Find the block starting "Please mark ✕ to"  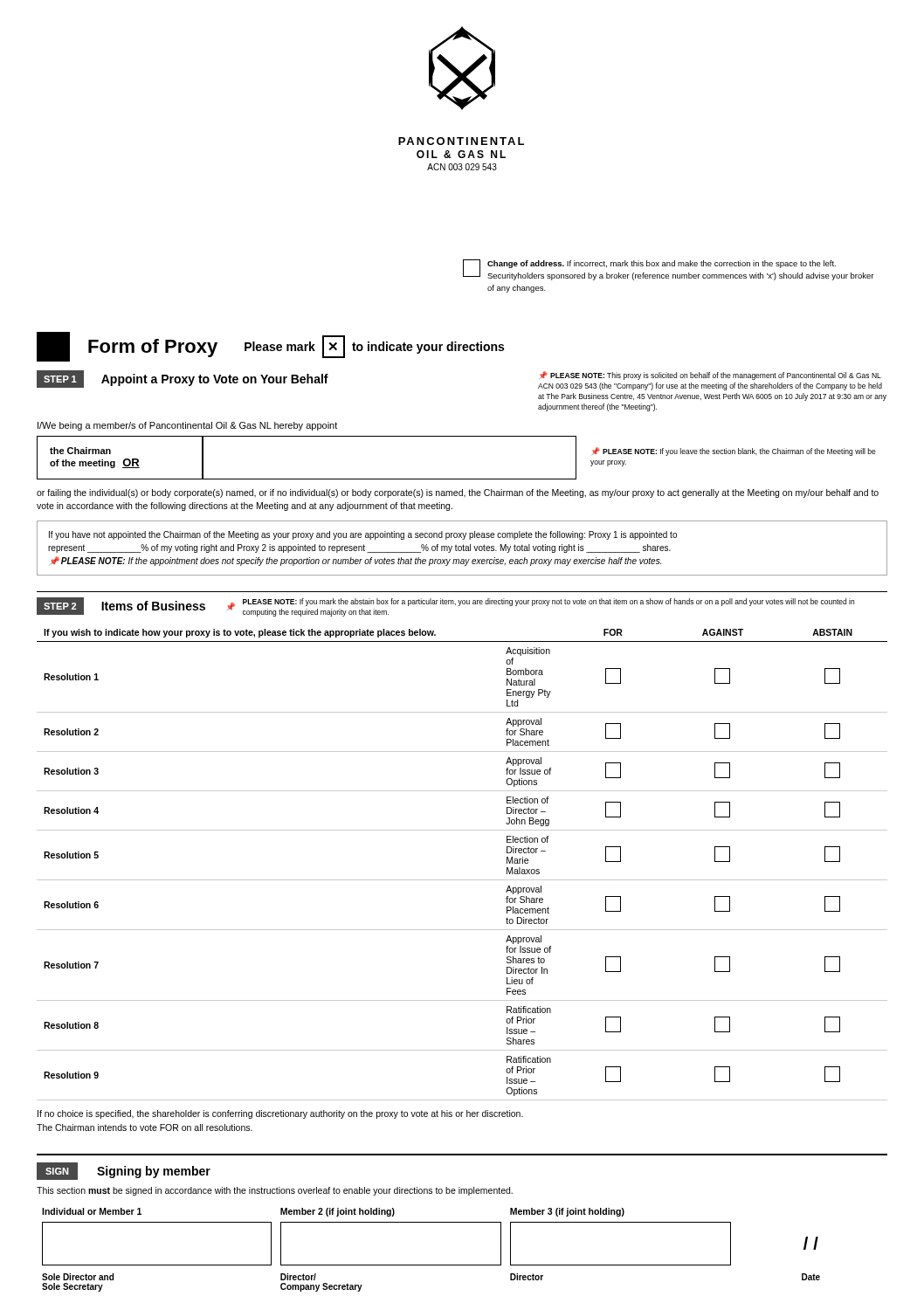click(x=374, y=347)
